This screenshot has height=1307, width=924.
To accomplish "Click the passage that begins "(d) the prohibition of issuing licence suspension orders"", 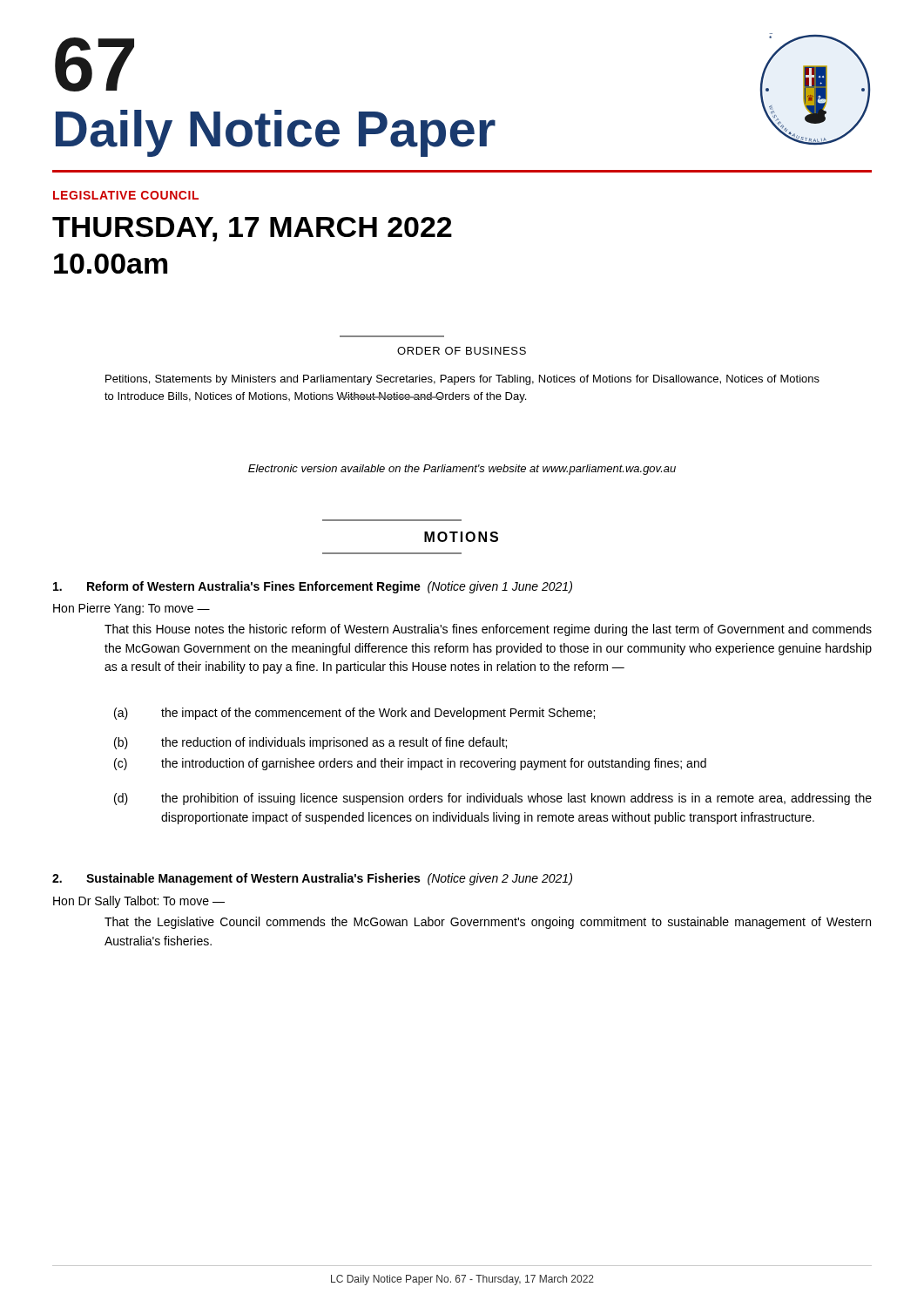I will click(488, 808).
